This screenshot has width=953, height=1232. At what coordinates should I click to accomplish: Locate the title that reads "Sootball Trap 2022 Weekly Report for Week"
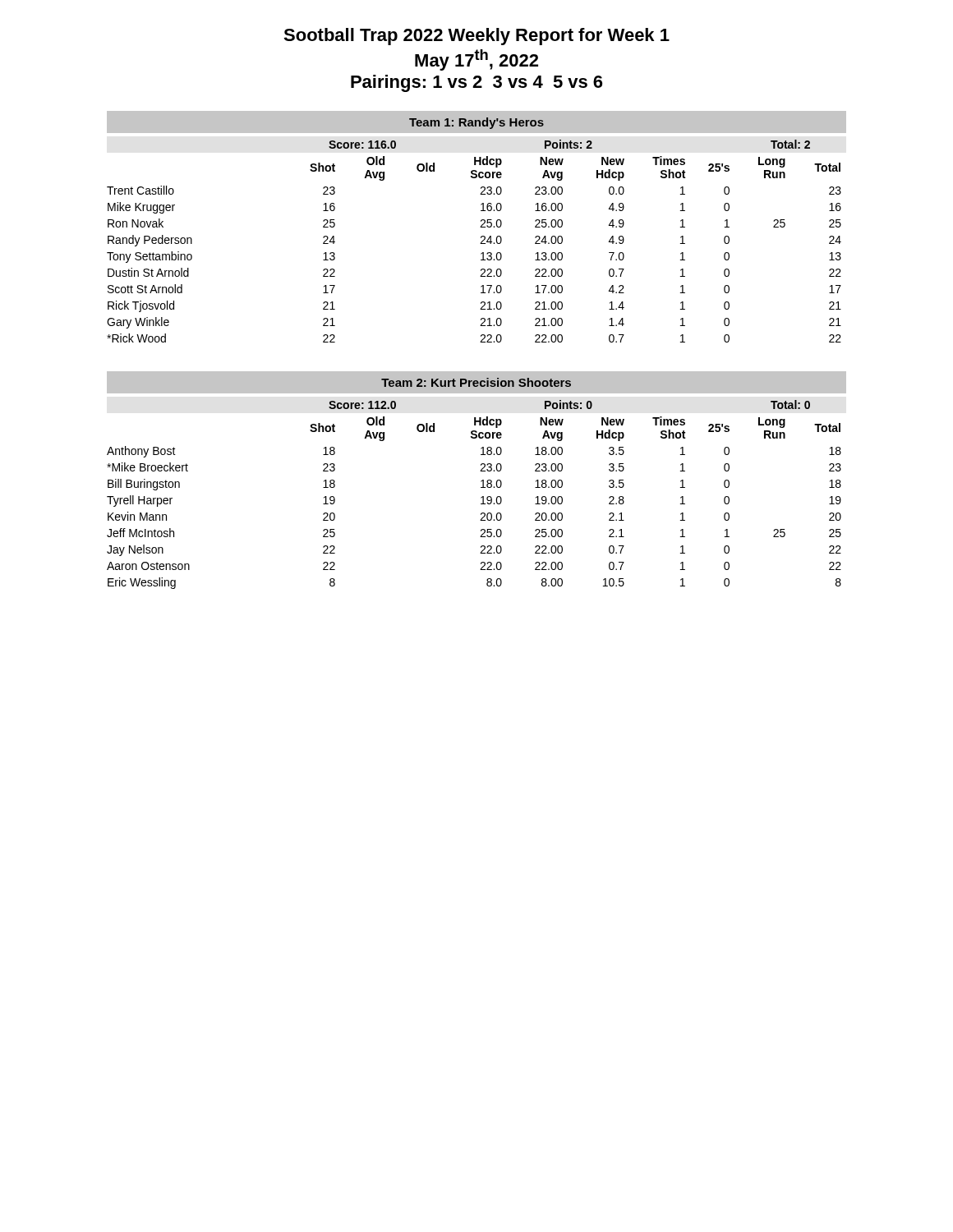pyautogui.click(x=476, y=59)
